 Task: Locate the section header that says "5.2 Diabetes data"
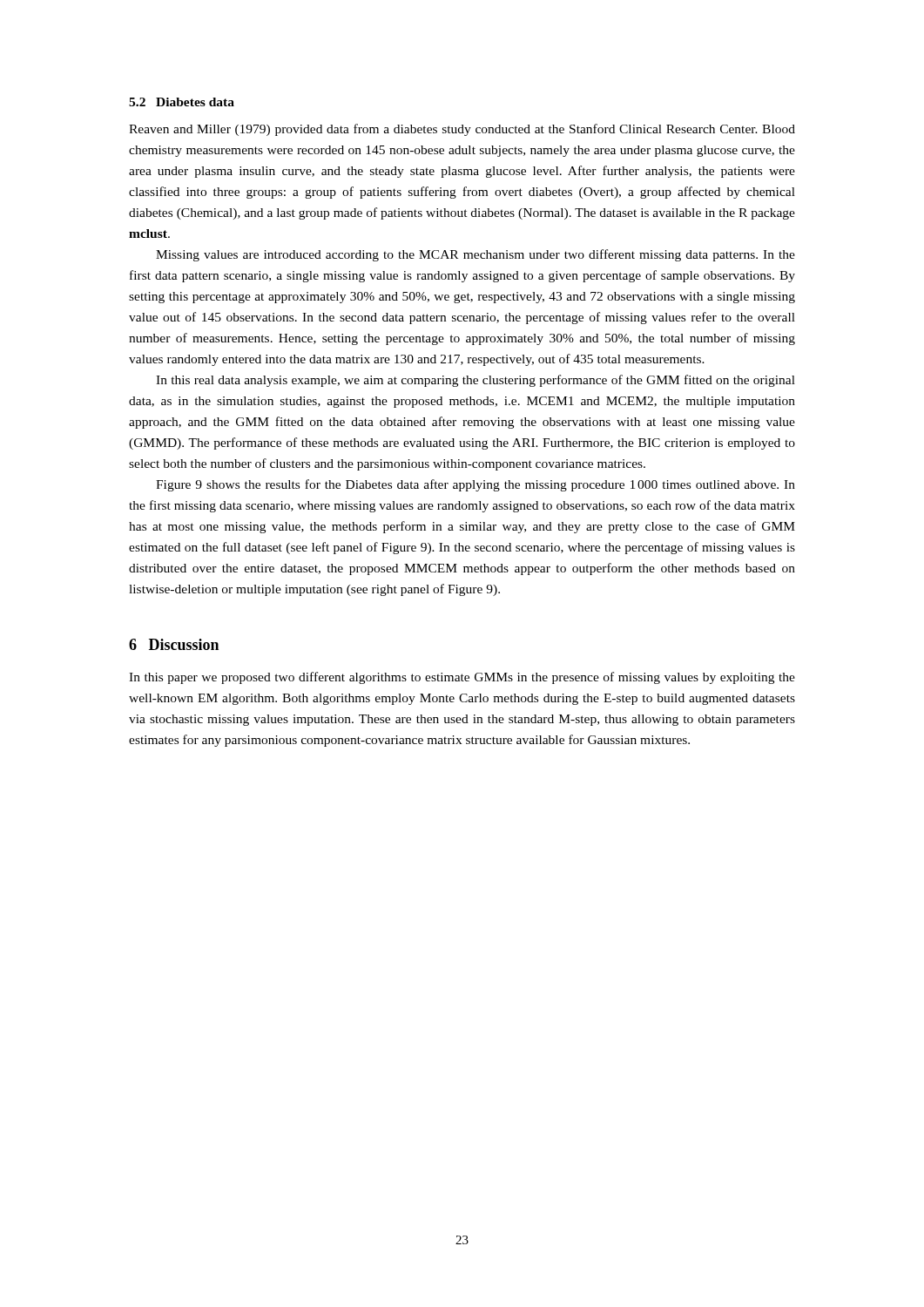(x=182, y=101)
